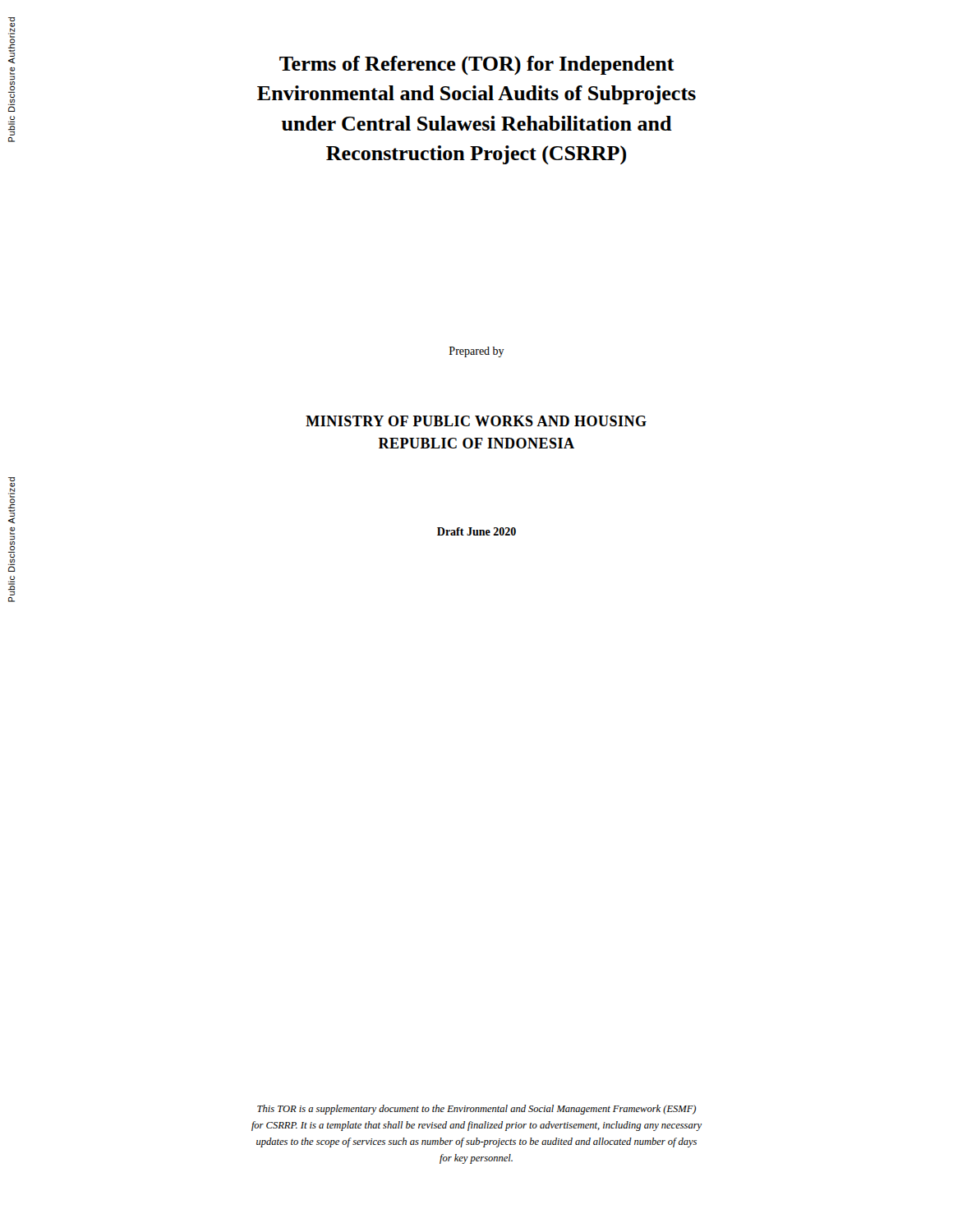Click the passage that begins "MINISTRY OF PUBLIC WORKS AND HOUSING"
The image size is (953, 1232).
pyautogui.click(x=476, y=433)
